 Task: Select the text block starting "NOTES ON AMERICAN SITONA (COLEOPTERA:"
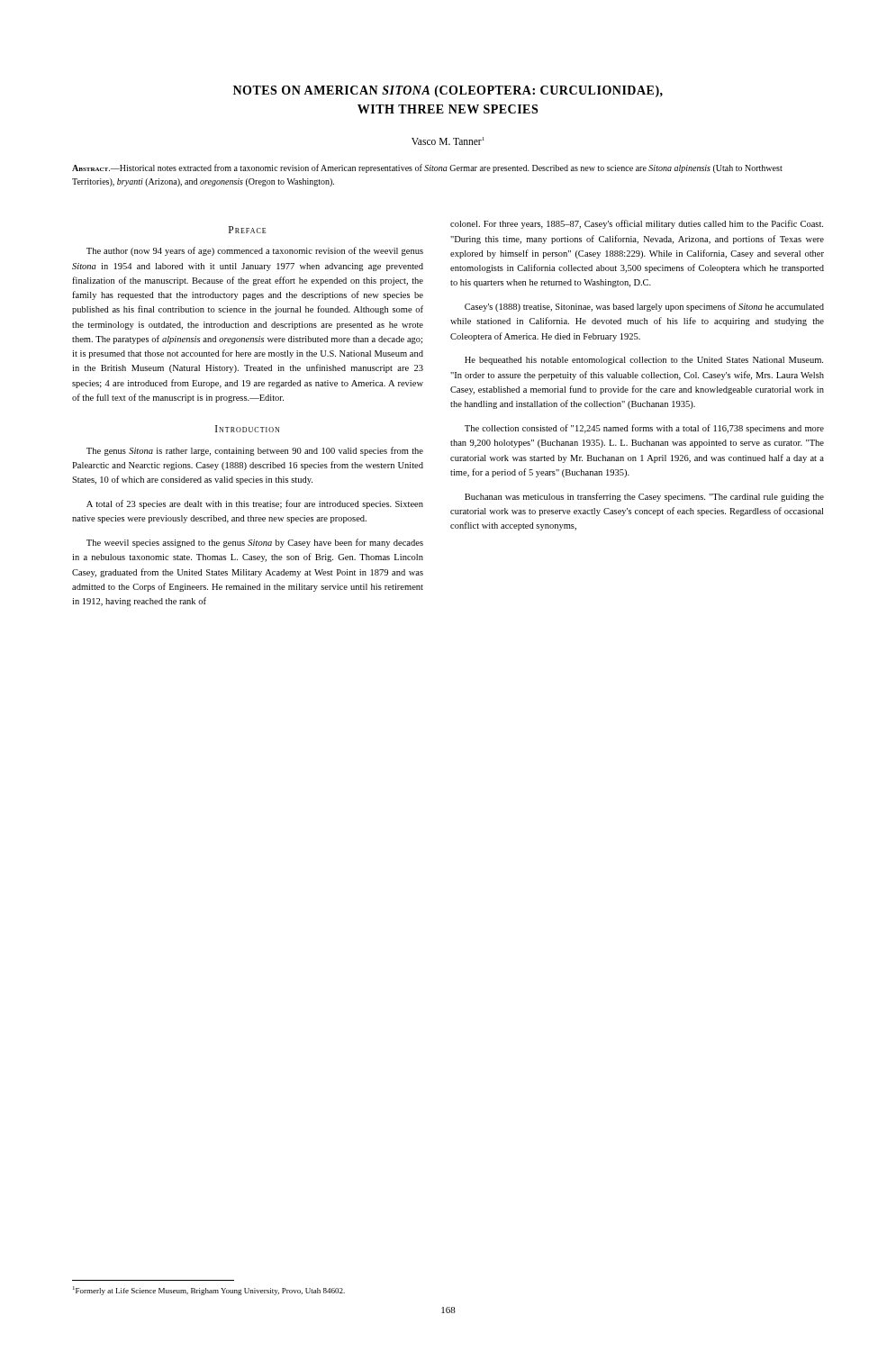(448, 100)
